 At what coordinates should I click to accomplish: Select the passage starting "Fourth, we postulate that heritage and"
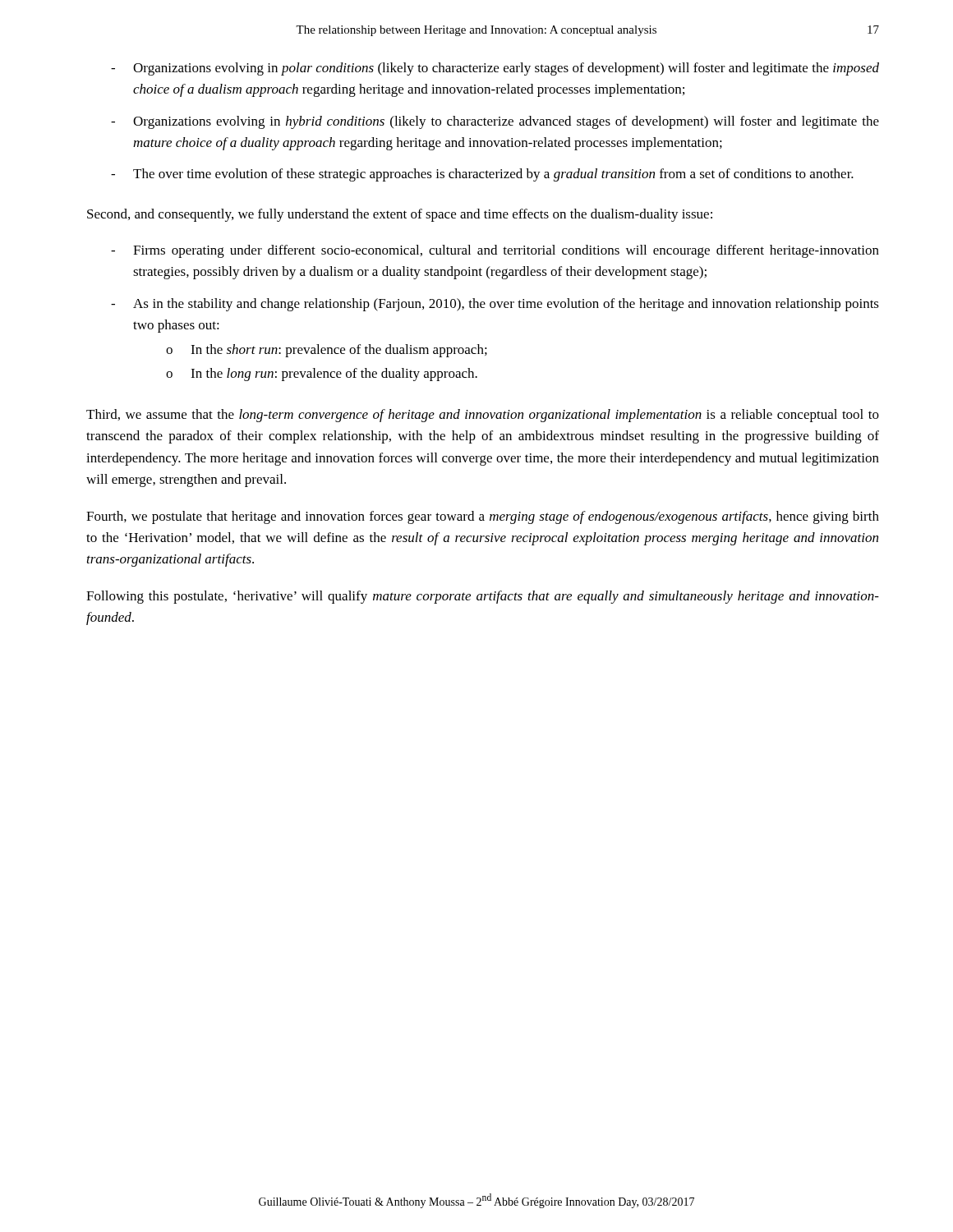point(483,537)
